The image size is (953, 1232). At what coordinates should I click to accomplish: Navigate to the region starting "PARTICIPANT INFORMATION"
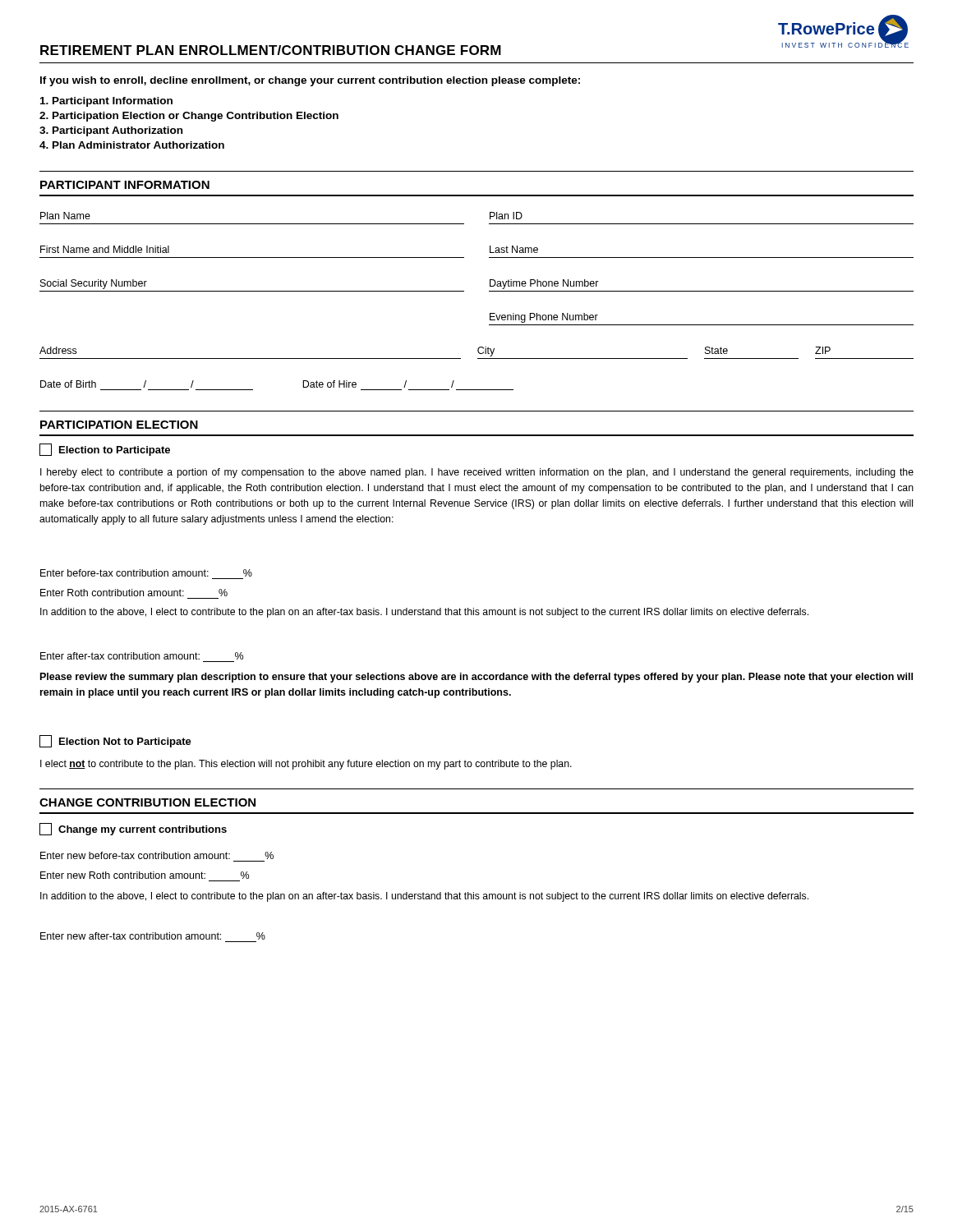pyautogui.click(x=476, y=187)
